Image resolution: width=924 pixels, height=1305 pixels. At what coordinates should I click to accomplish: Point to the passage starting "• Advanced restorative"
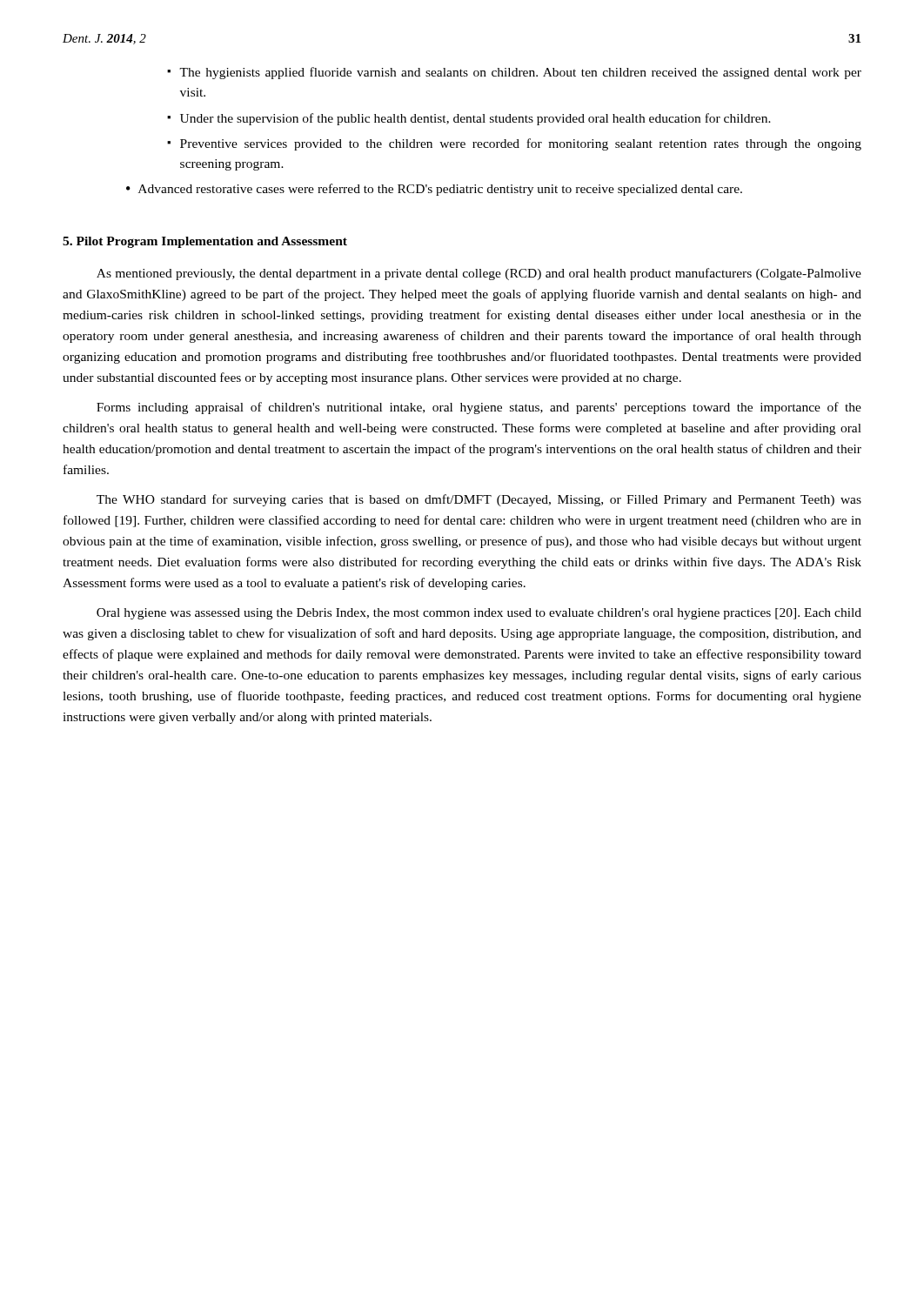pos(434,190)
